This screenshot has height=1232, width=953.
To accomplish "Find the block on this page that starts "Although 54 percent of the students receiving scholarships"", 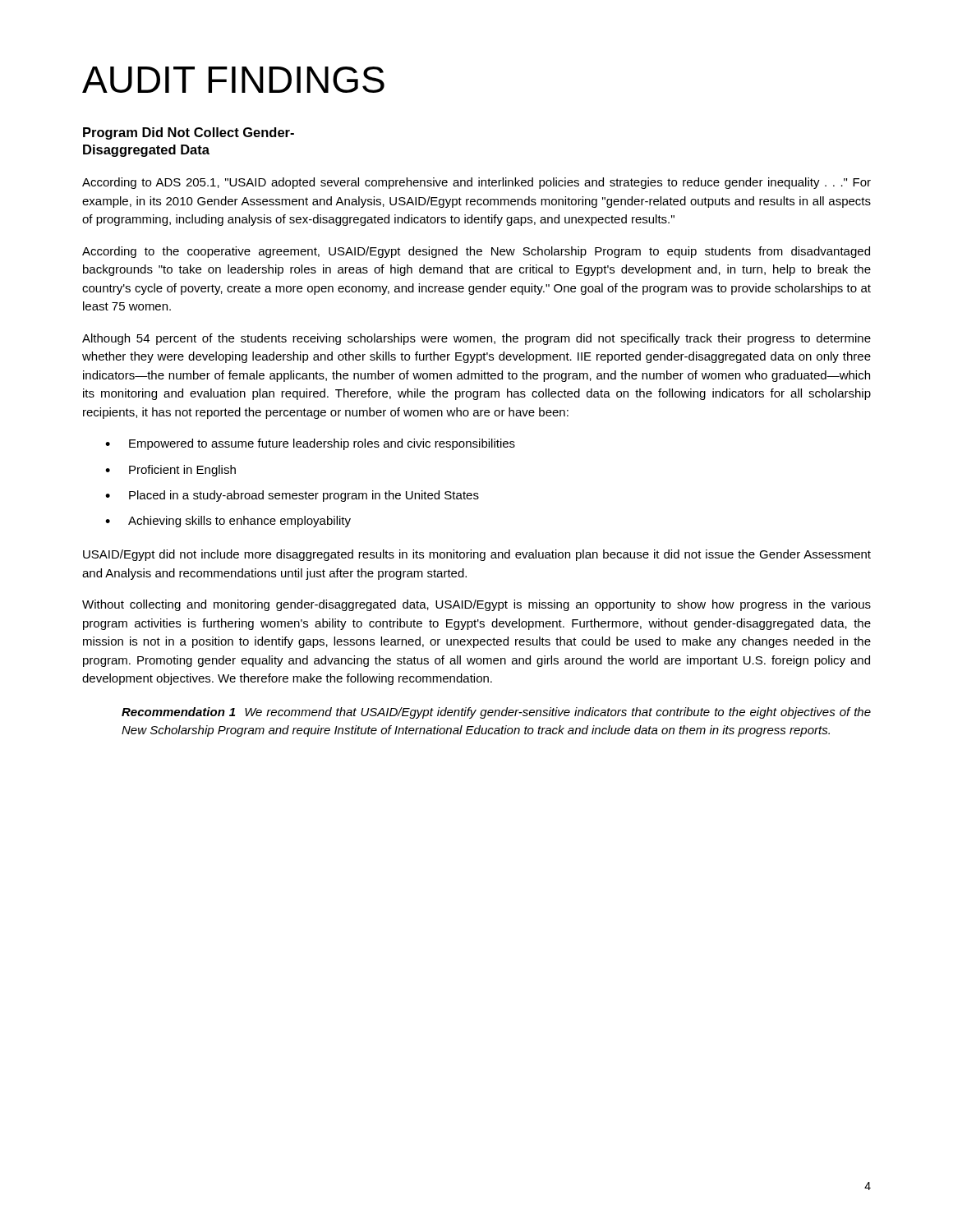I will [476, 375].
